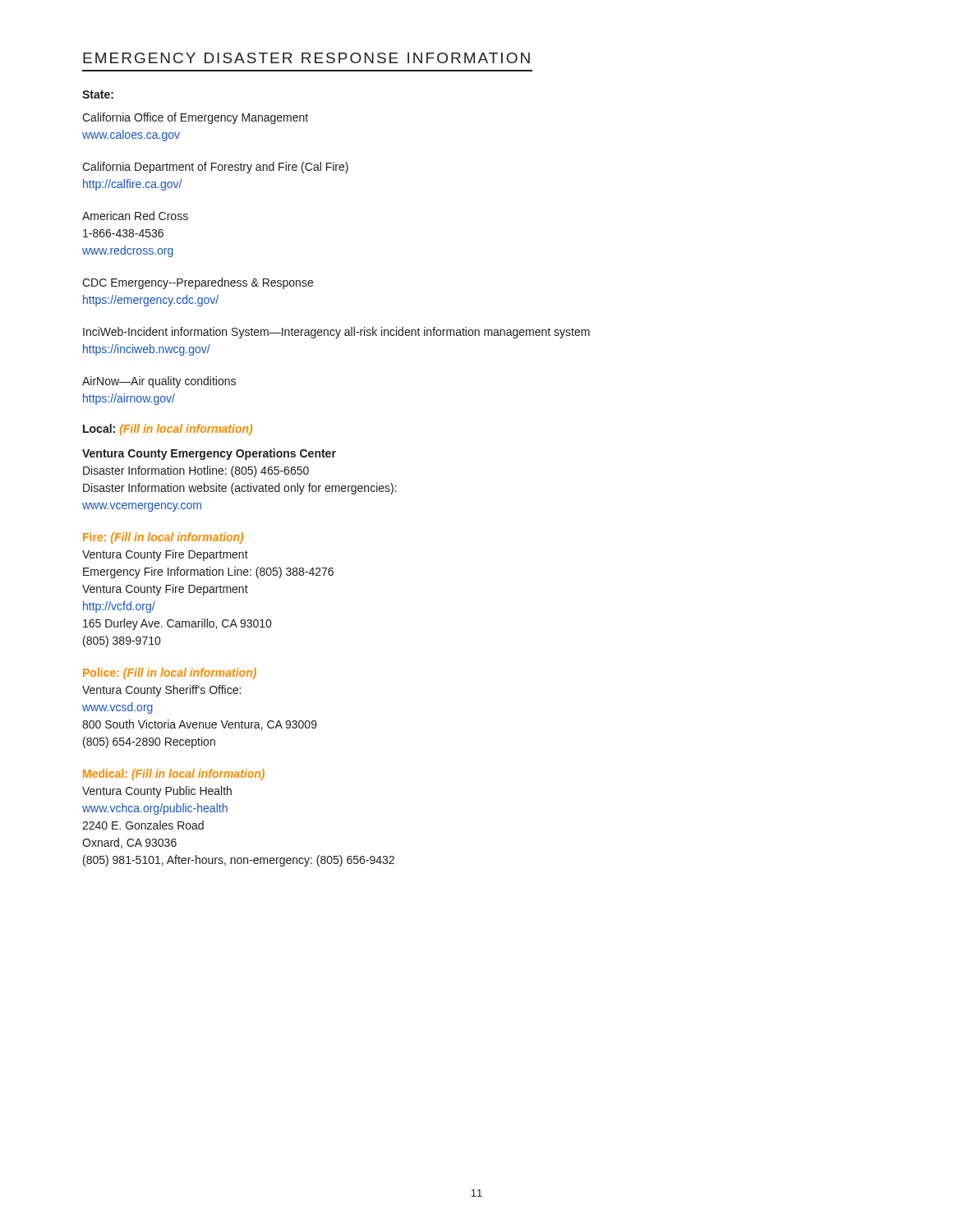The image size is (953, 1232).
Task: Click the passage that begins "California Office of Emergency Management"
Action: [x=195, y=126]
